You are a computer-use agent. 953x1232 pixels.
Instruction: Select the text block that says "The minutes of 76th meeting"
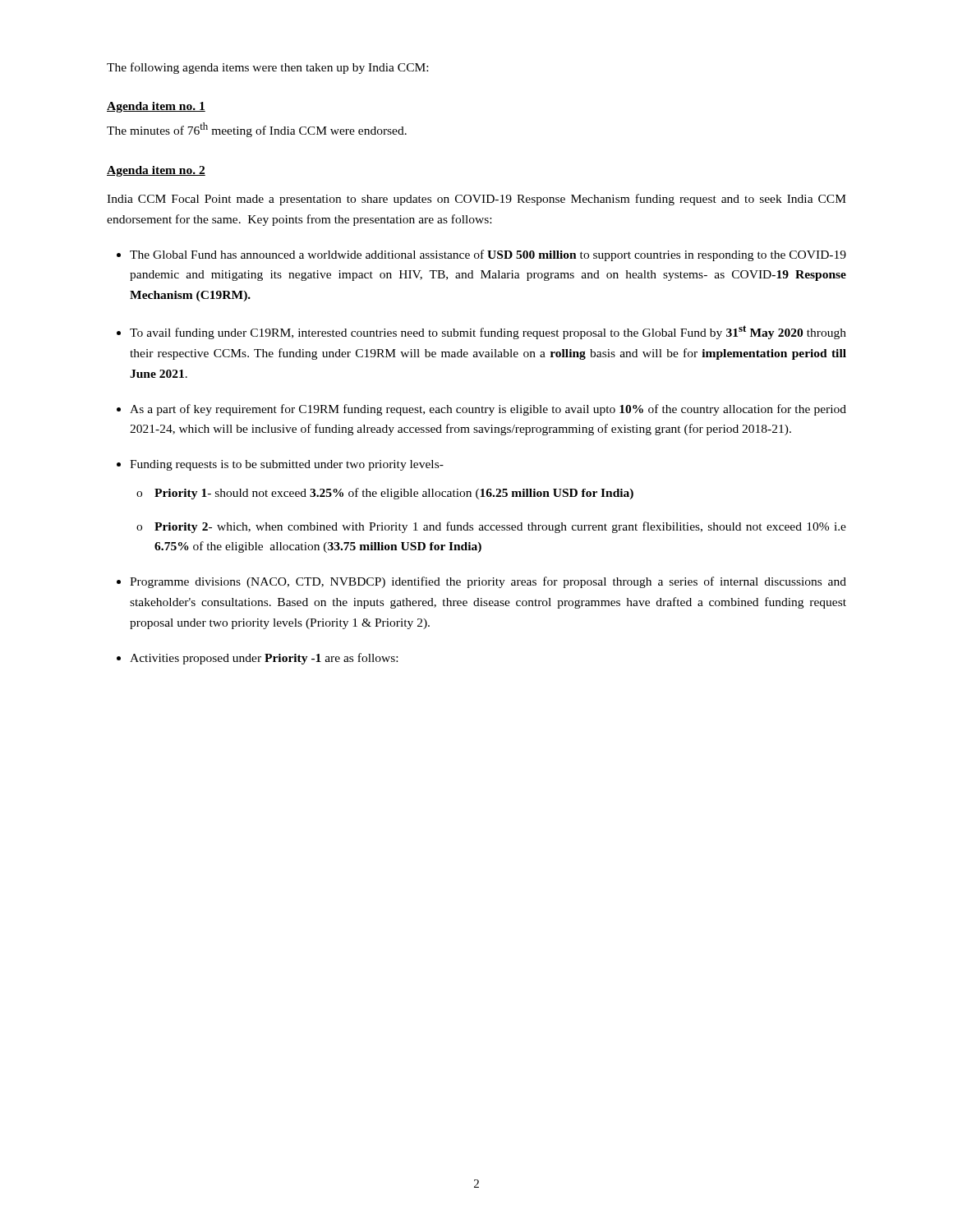click(257, 129)
